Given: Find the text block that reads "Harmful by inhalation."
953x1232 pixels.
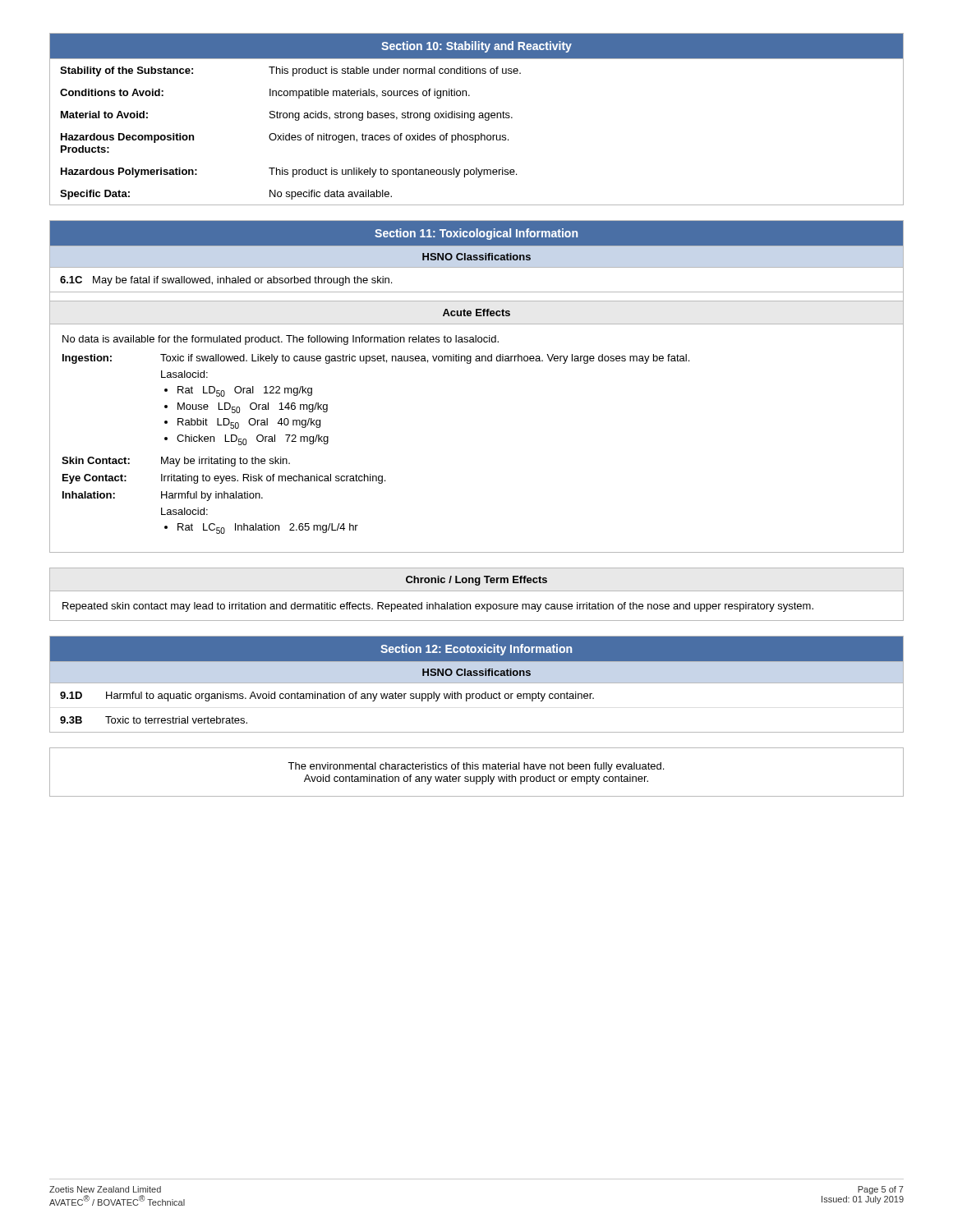Looking at the screenshot, I should 212,496.
